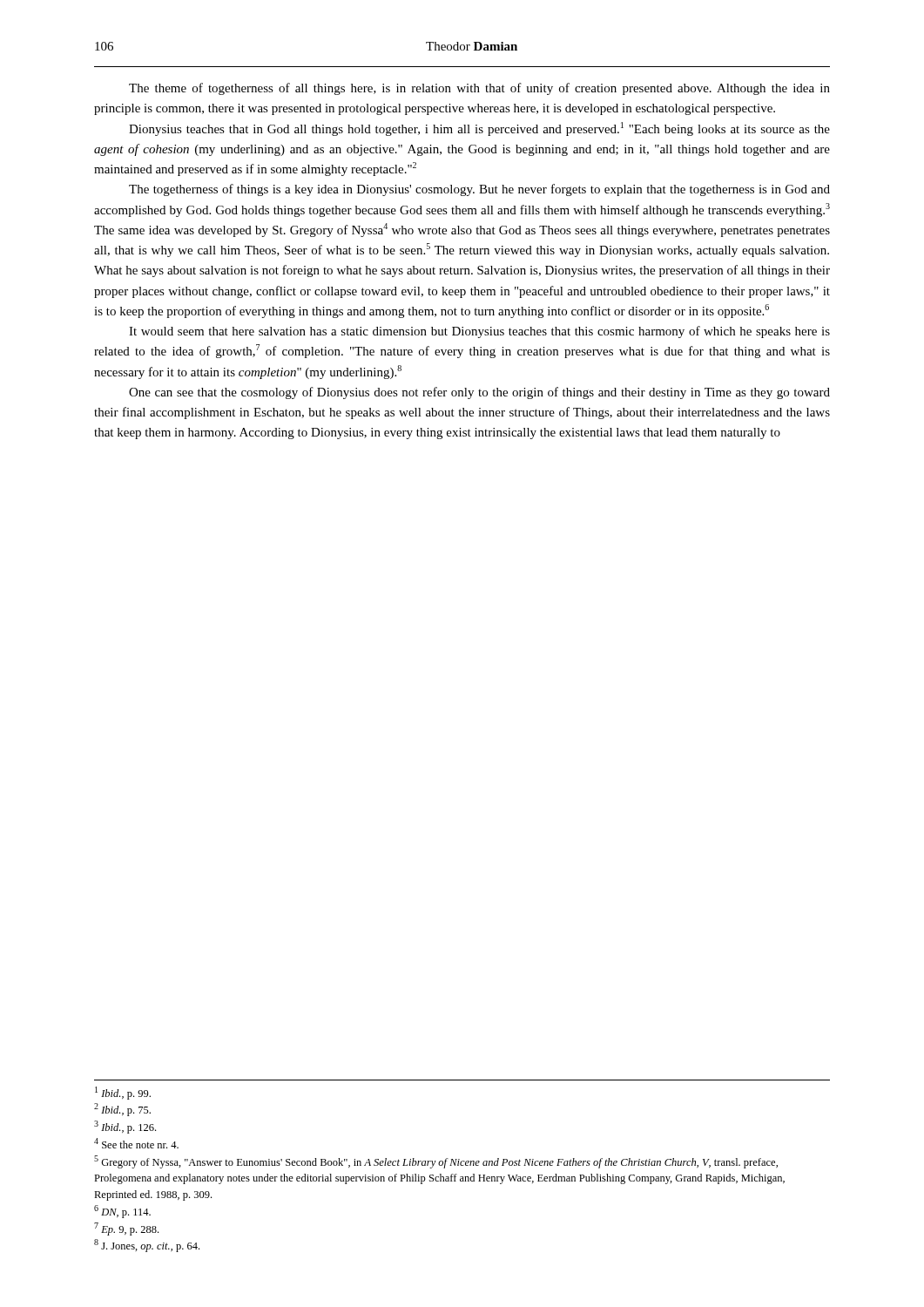Locate the text "3 Ibid., p. 126."

pyautogui.click(x=125, y=1127)
